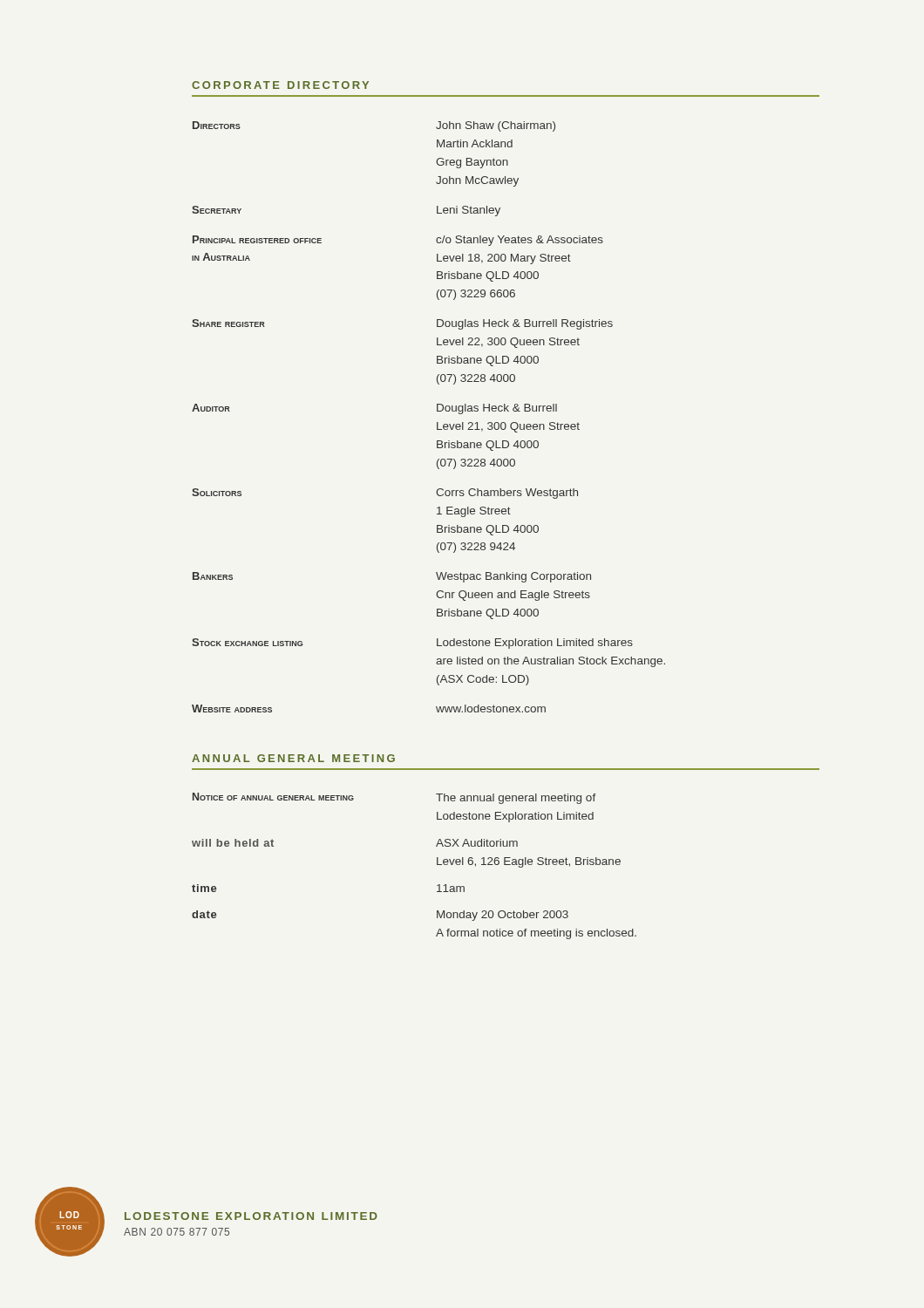Image resolution: width=924 pixels, height=1308 pixels.
Task: Locate the text block that says "ABN 20 075 877"
Action: tap(177, 1232)
